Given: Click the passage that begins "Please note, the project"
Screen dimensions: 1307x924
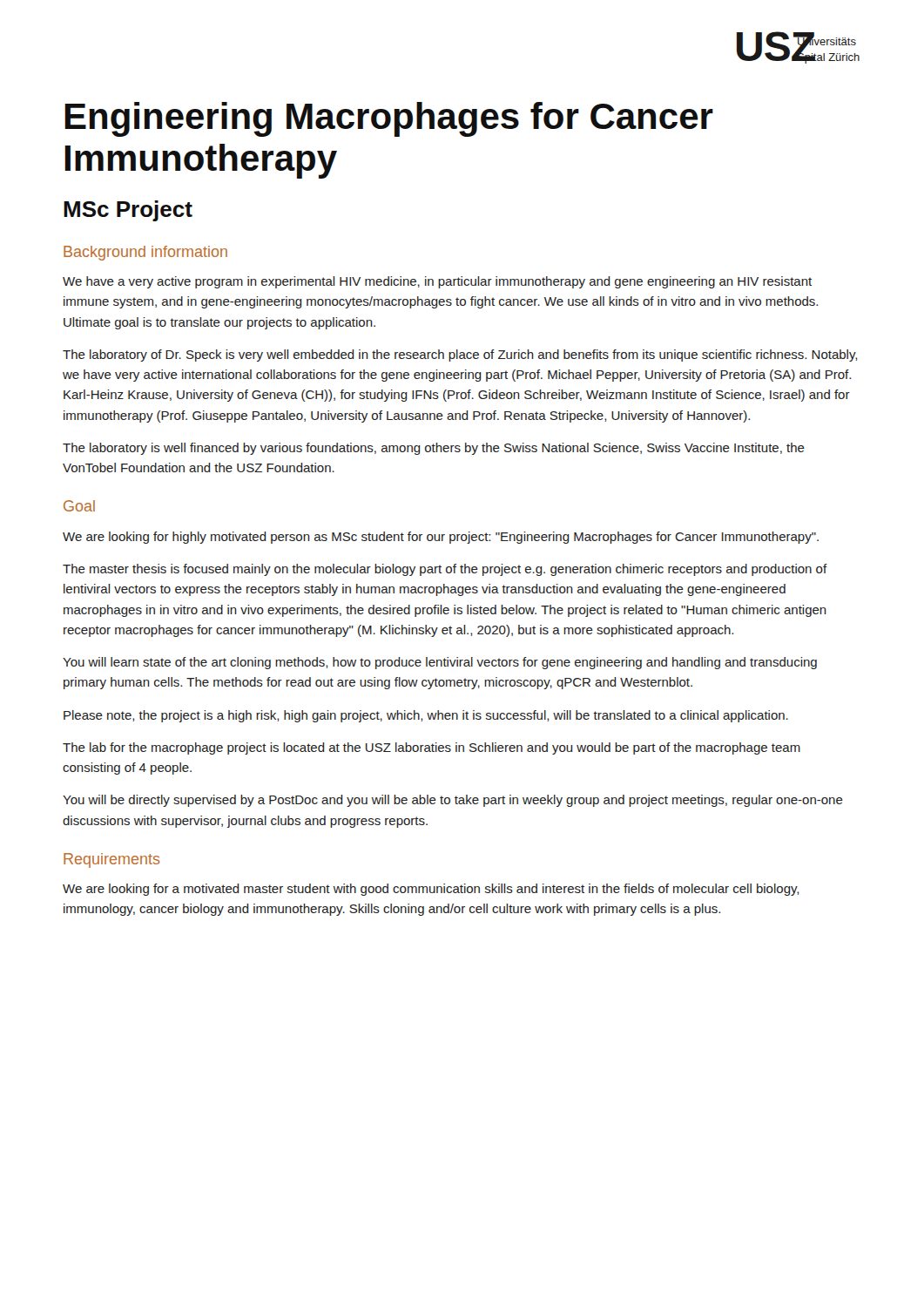Looking at the screenshot, I should [x=426, y=715].
